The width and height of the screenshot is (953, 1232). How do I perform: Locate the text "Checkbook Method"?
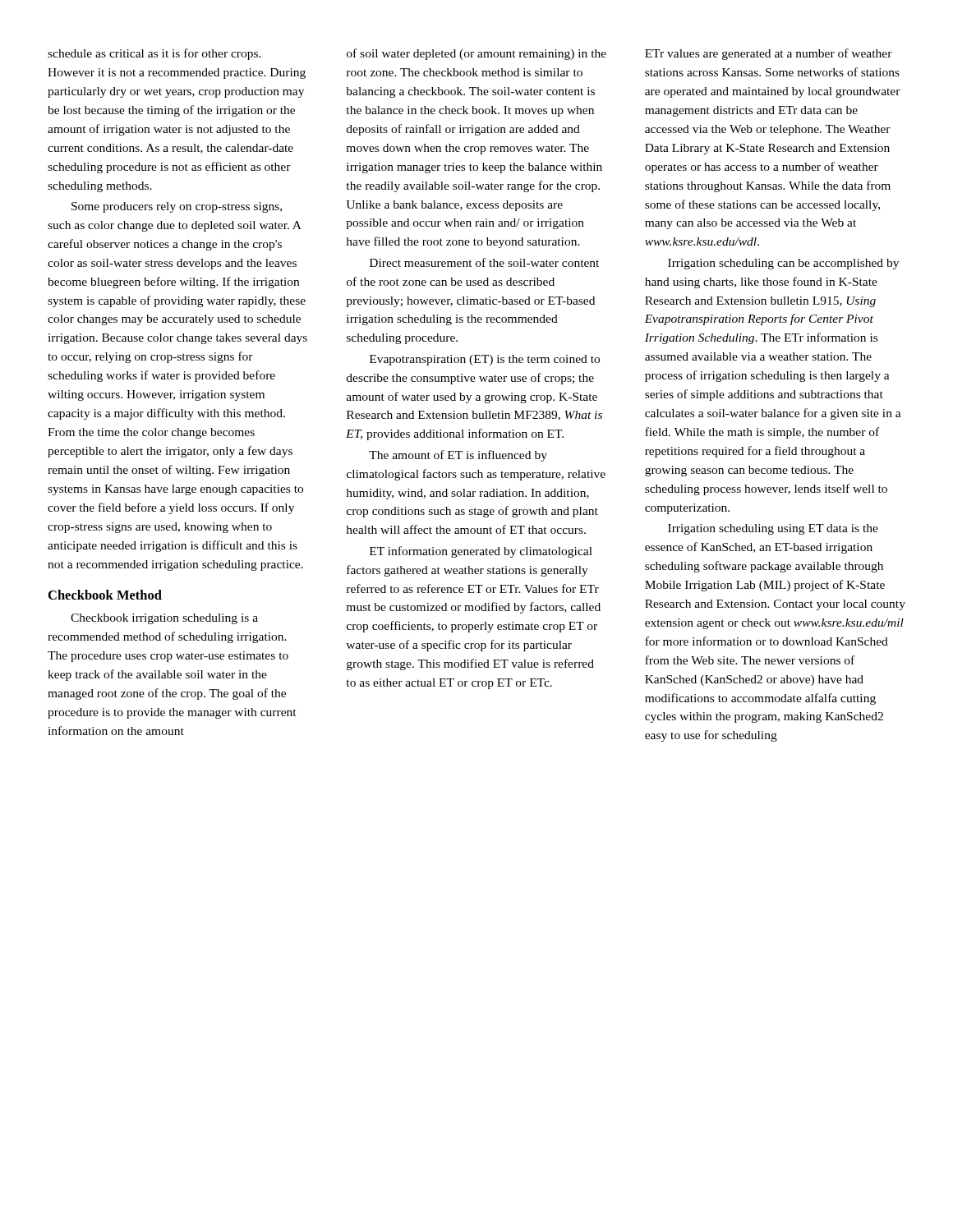pyautogui.click(x=105, y=595)
